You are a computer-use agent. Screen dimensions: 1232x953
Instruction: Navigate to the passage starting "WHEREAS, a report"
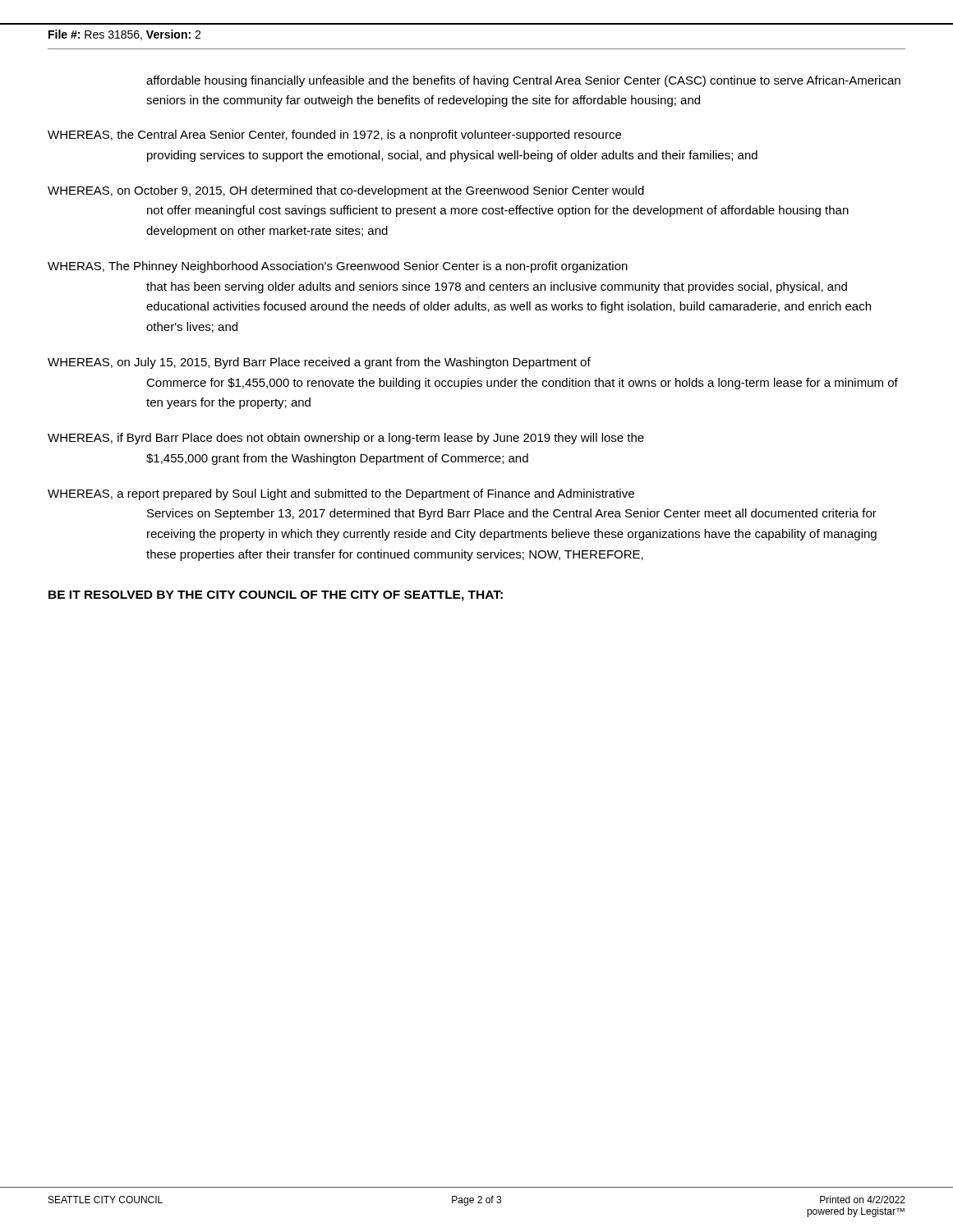(476, 525)
